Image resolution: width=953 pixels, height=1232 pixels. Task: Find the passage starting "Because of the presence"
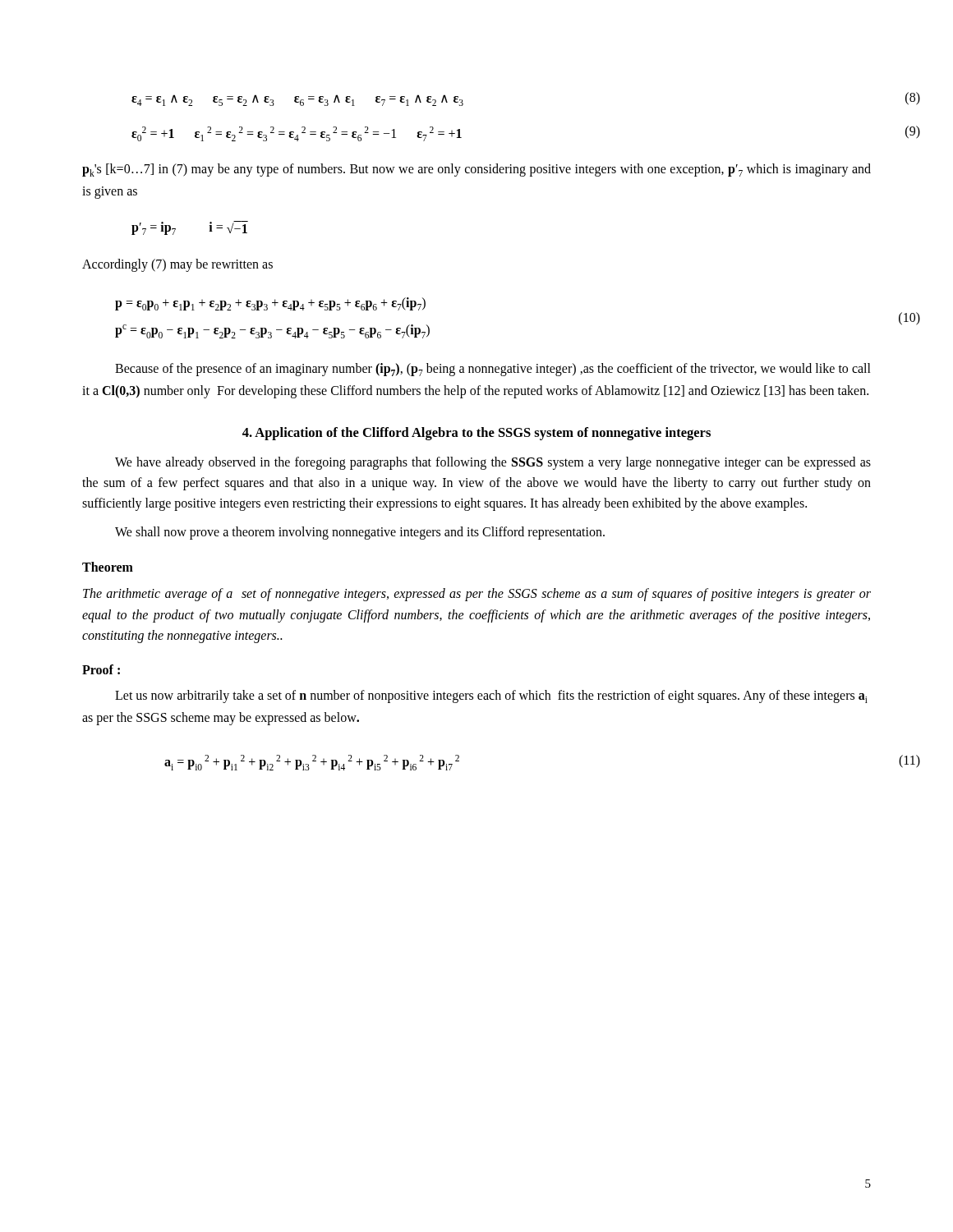[476, 380]
